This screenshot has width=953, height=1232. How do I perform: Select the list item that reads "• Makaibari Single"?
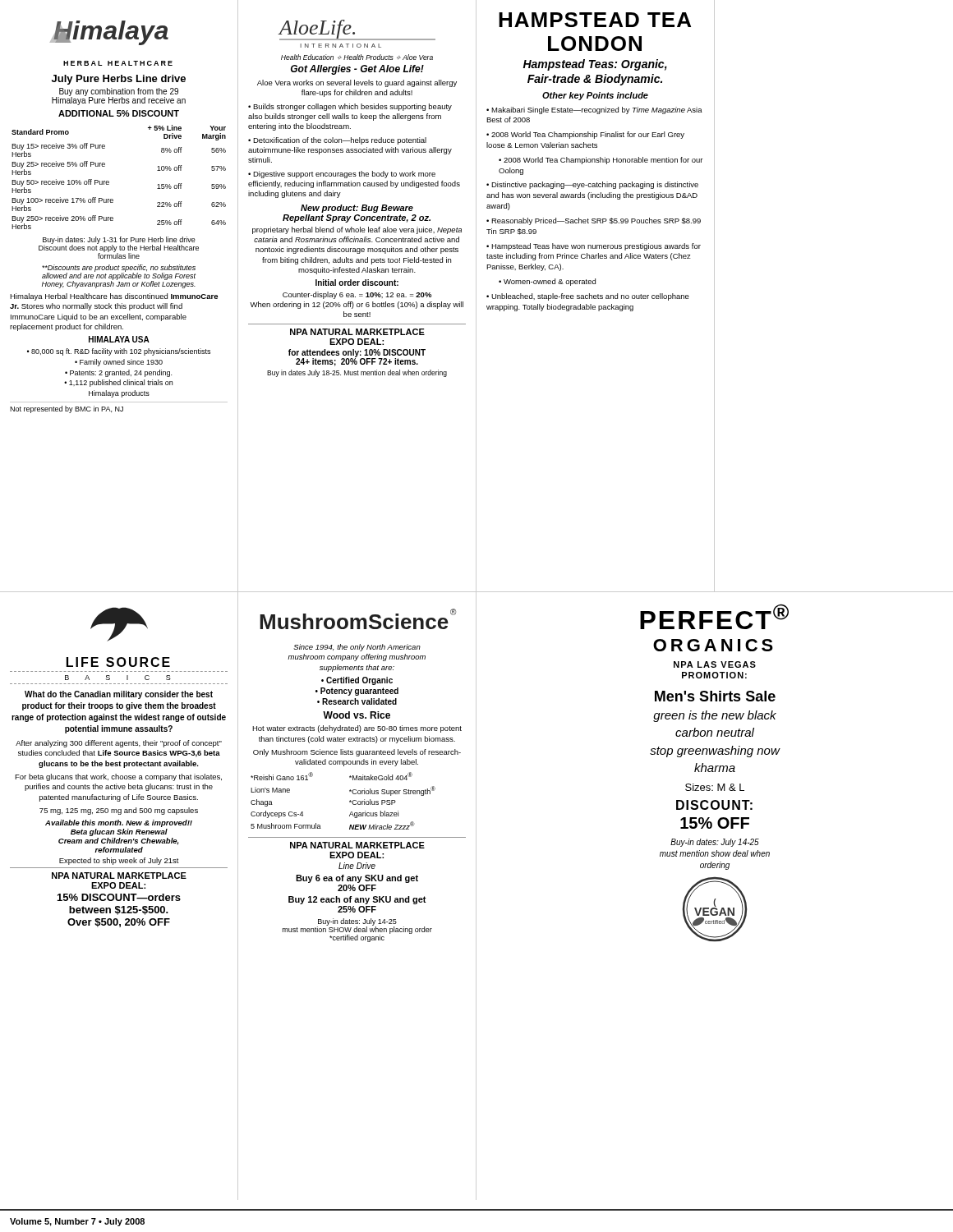click(594, 115)
